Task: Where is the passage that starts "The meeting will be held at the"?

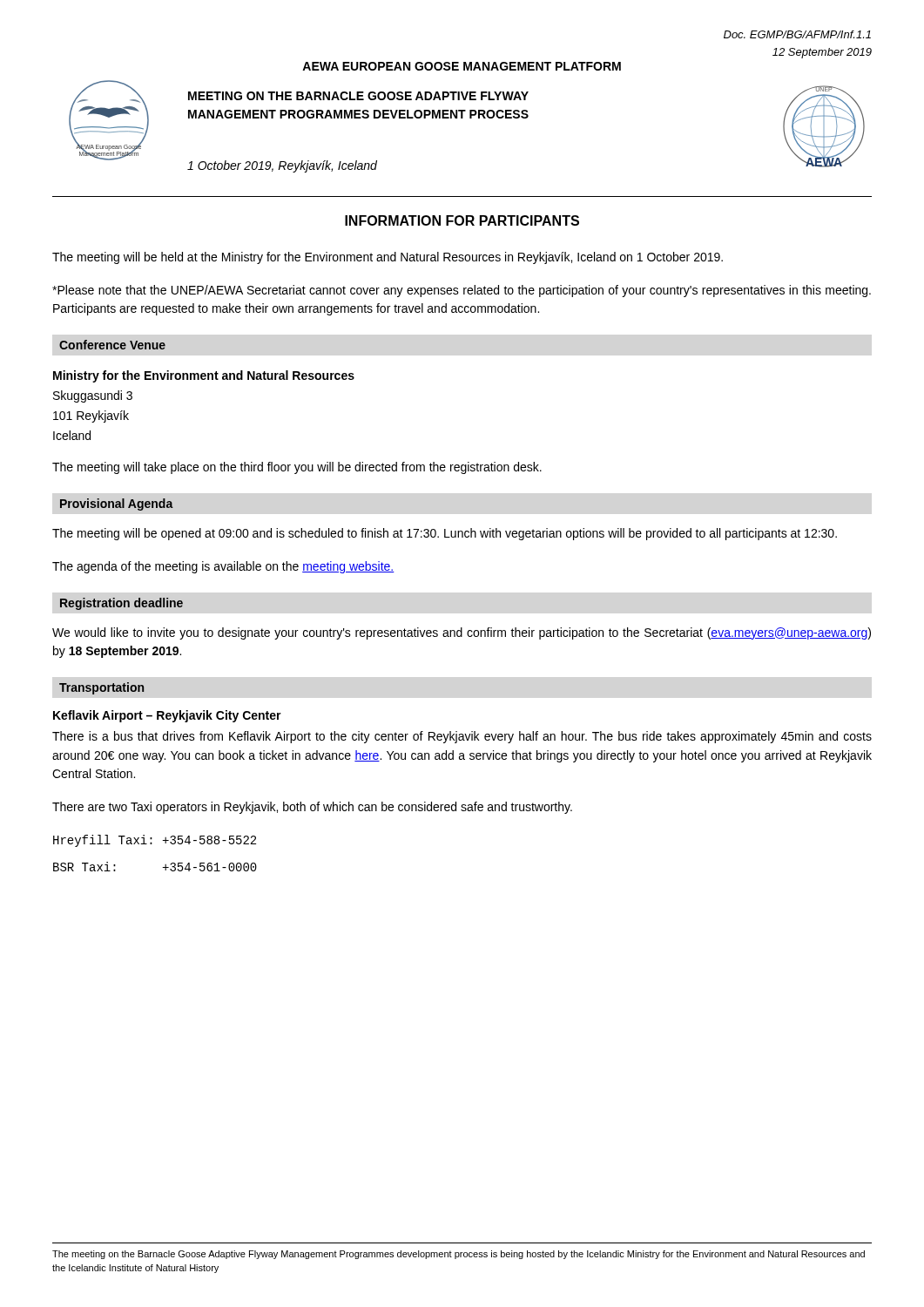Action: click(388, 257)
